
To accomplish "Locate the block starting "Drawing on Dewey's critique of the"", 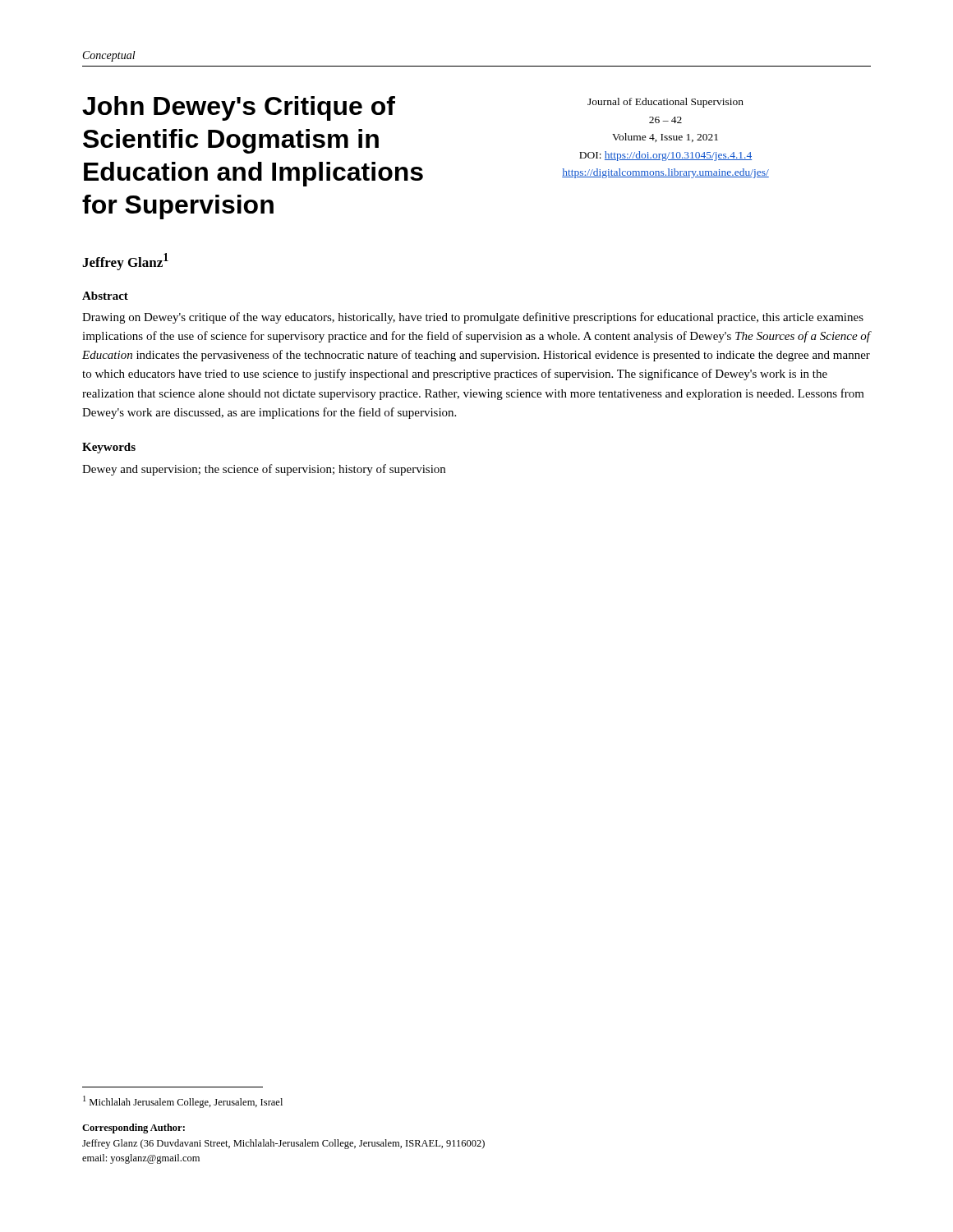I will pos(476,364).
